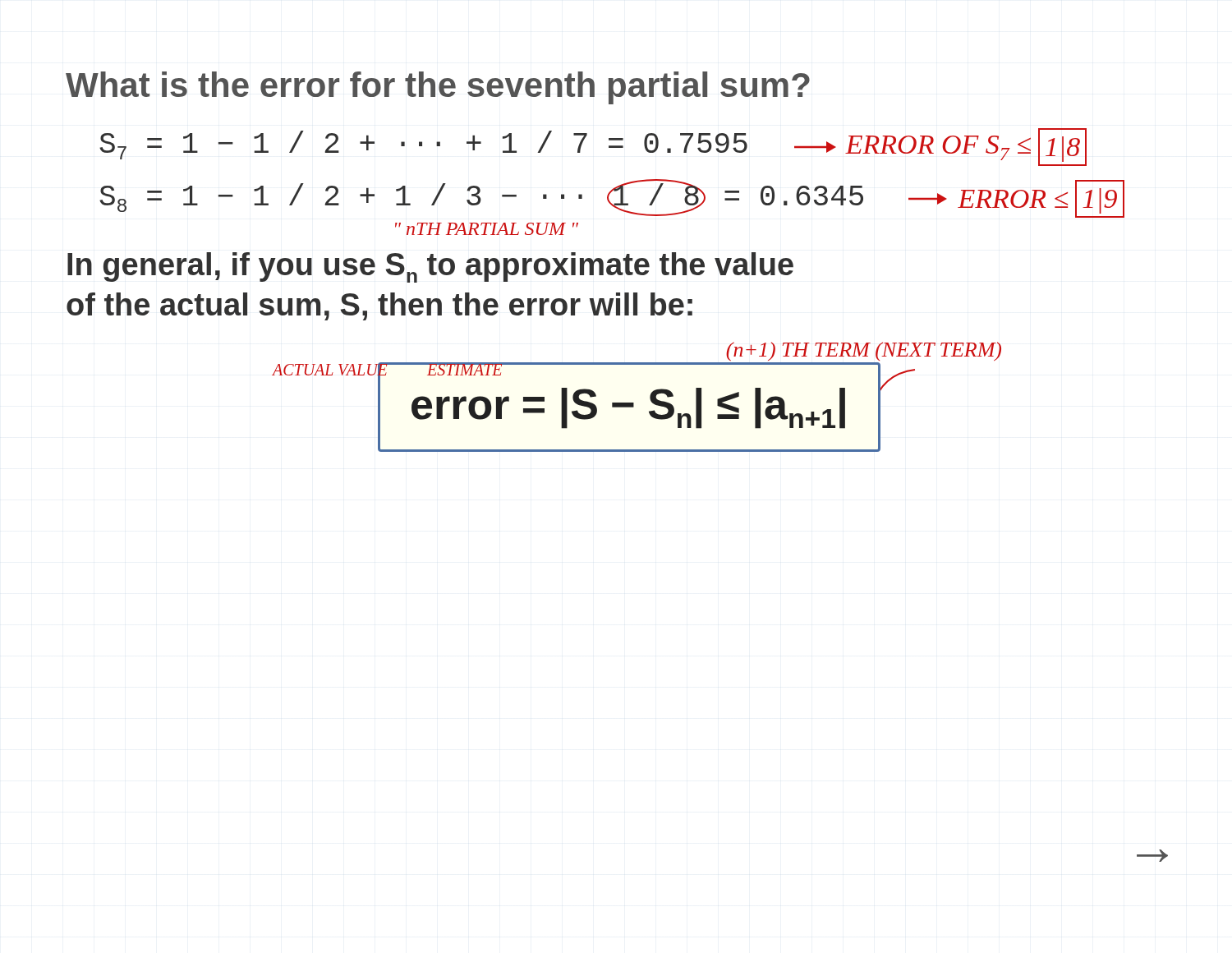Navigate to the element starting "In general, if you"
Screen dimensions: 953x1232
(430, 285)
